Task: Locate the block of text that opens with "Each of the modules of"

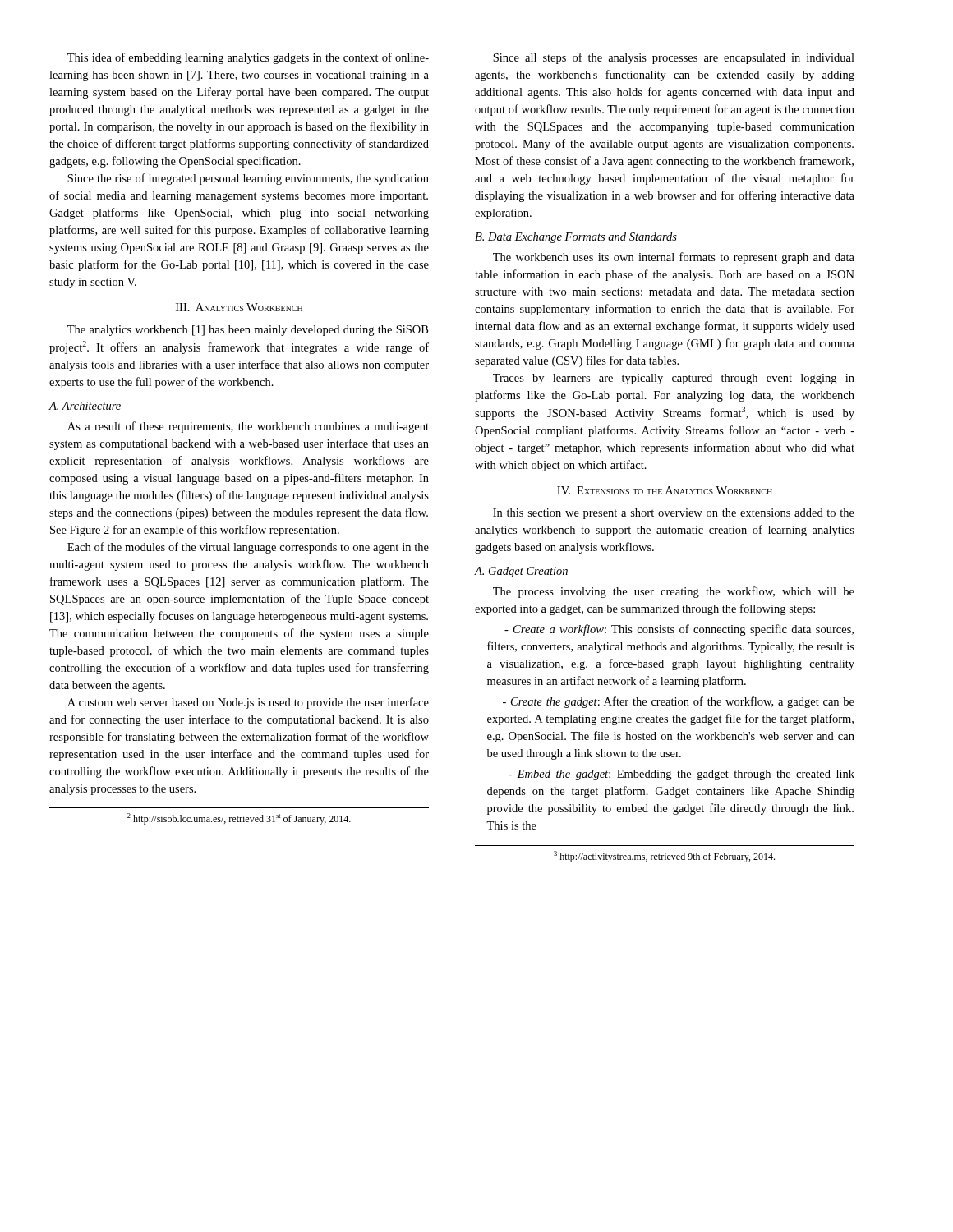Action: pos(239,617)
